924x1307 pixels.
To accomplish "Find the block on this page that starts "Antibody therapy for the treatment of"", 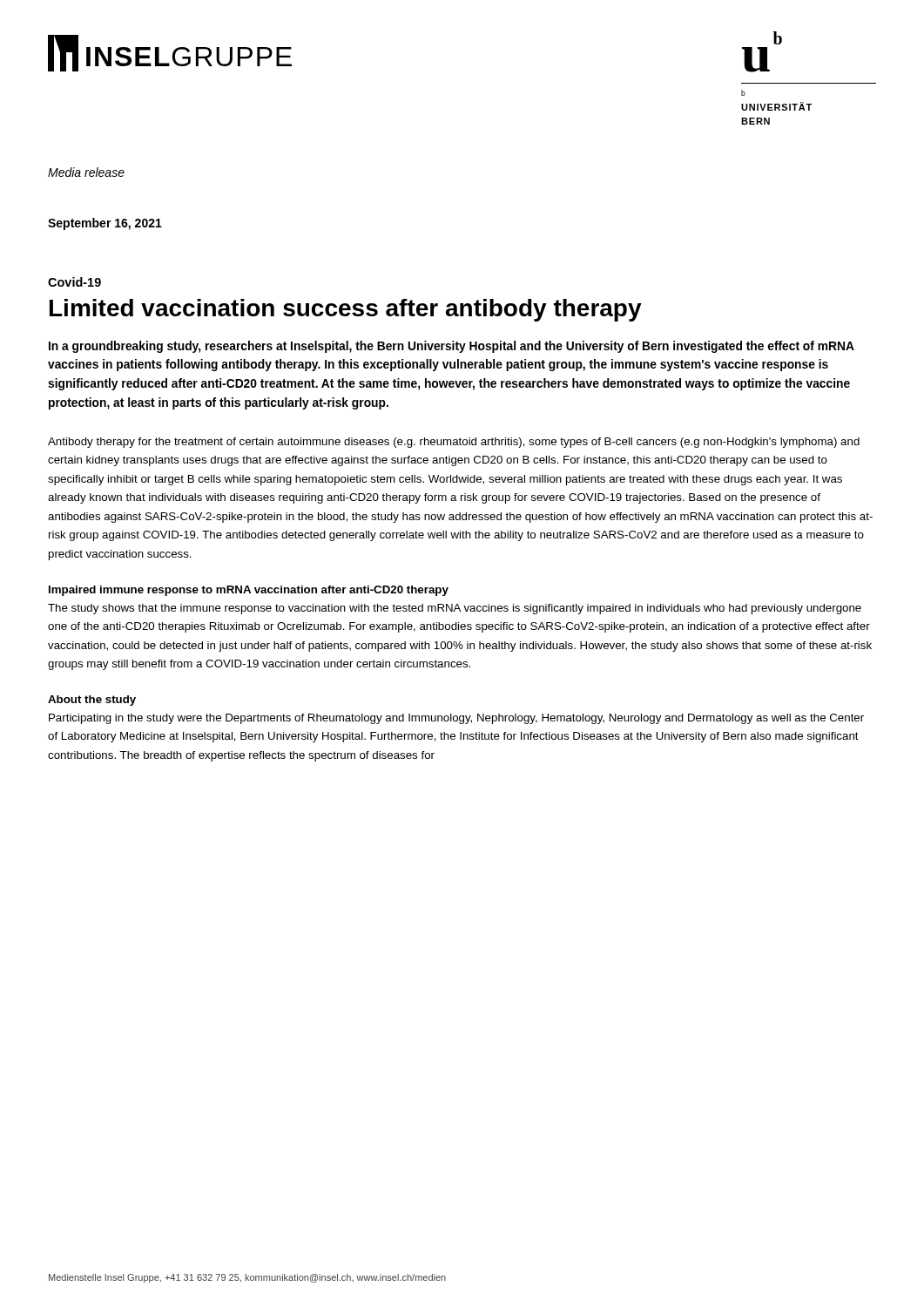I will click(x=460, y=497).
